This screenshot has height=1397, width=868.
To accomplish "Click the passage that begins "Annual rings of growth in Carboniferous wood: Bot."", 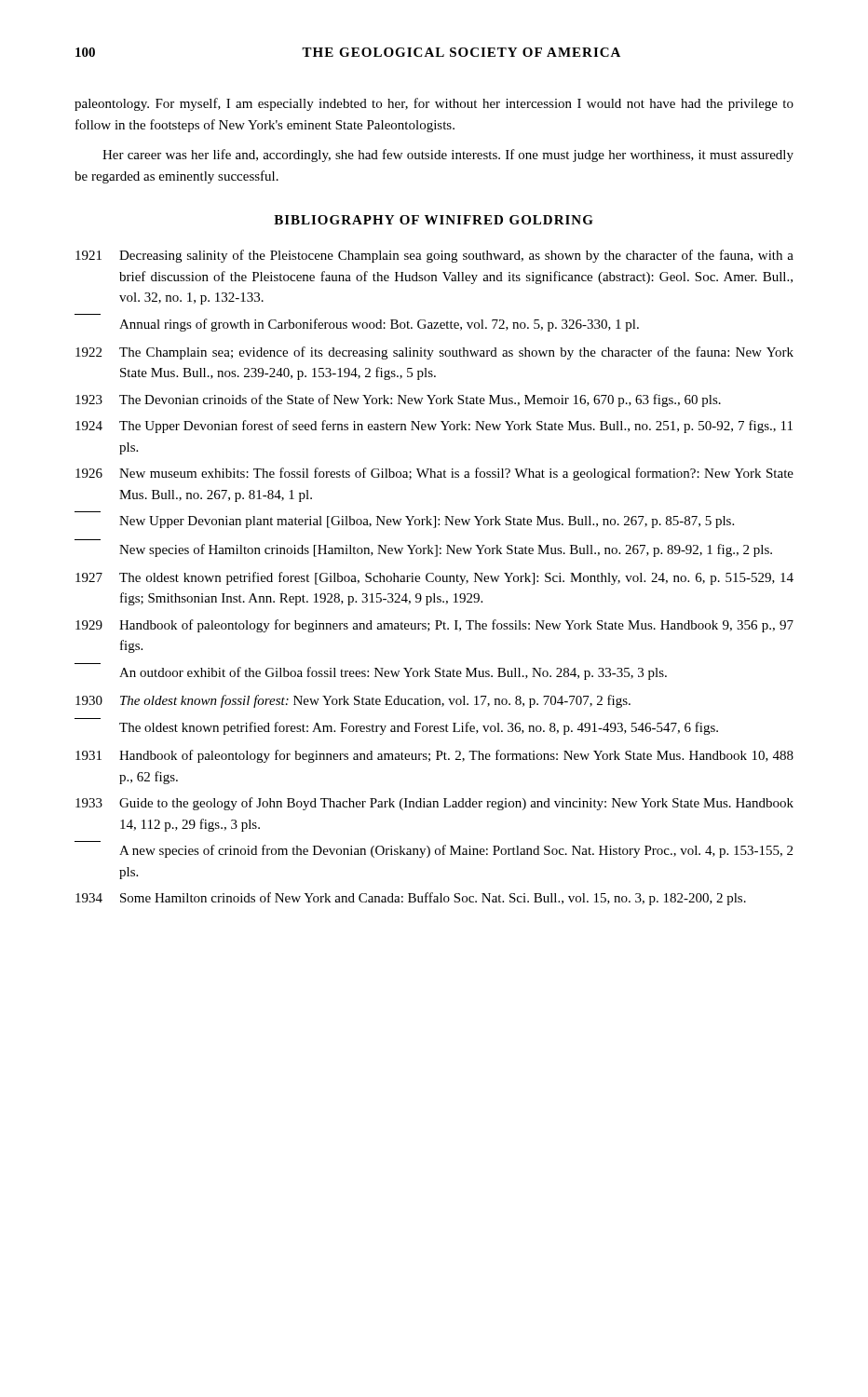I will tap(434, 325).
